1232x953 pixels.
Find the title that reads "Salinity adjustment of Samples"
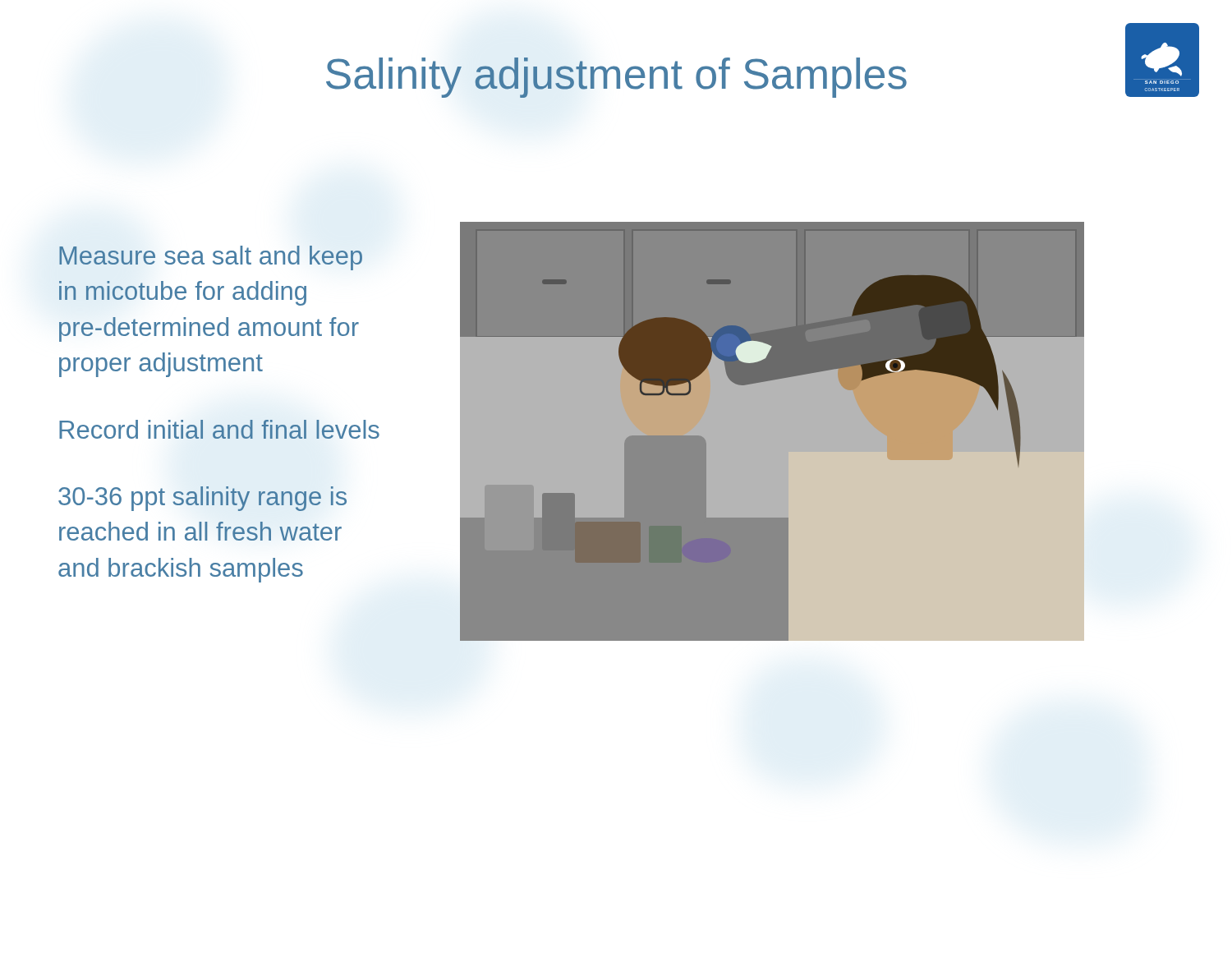click(x=616, y=74)
